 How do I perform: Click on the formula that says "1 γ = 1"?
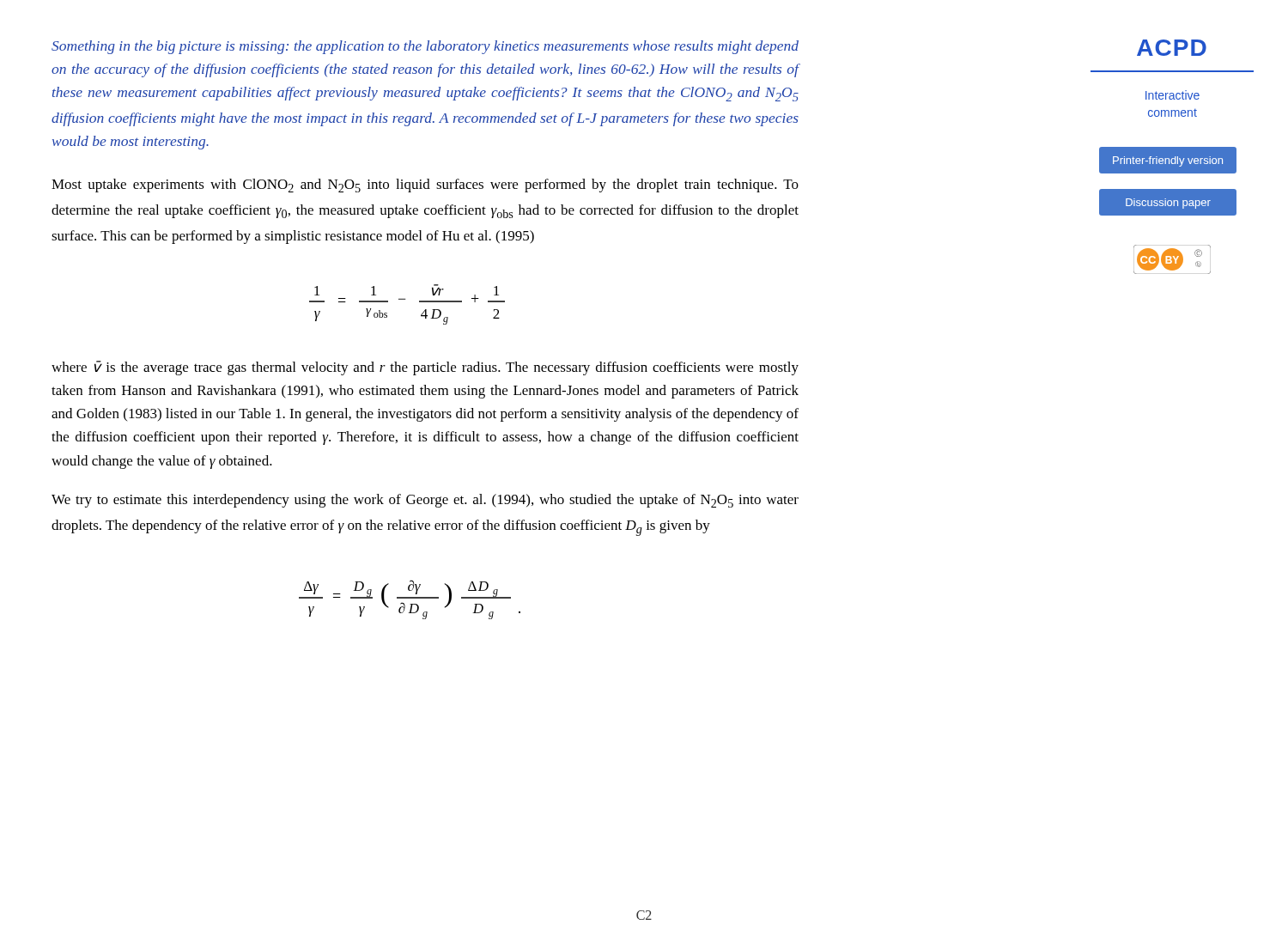(425, 301)
